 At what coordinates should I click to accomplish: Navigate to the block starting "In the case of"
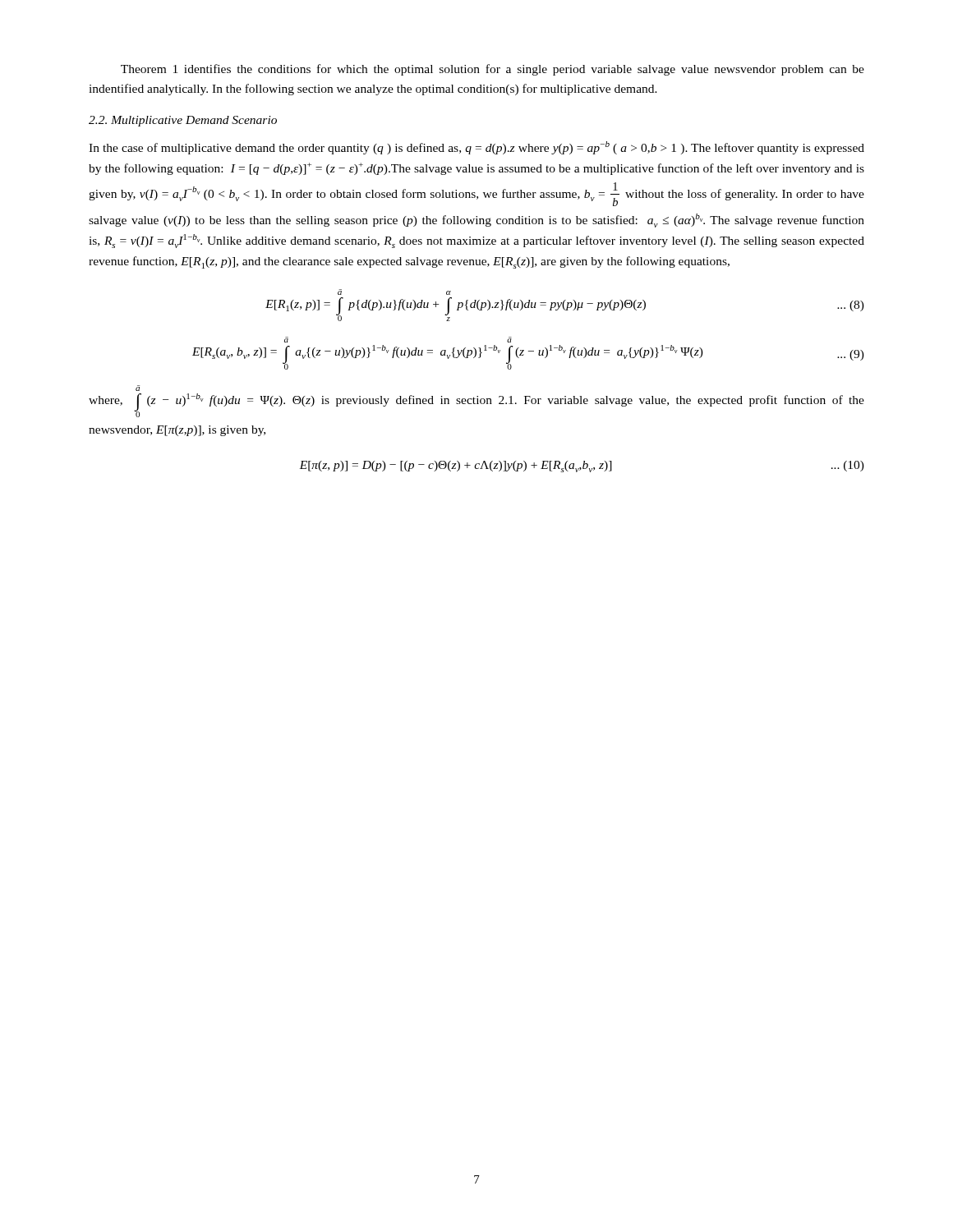pos(476,204)
